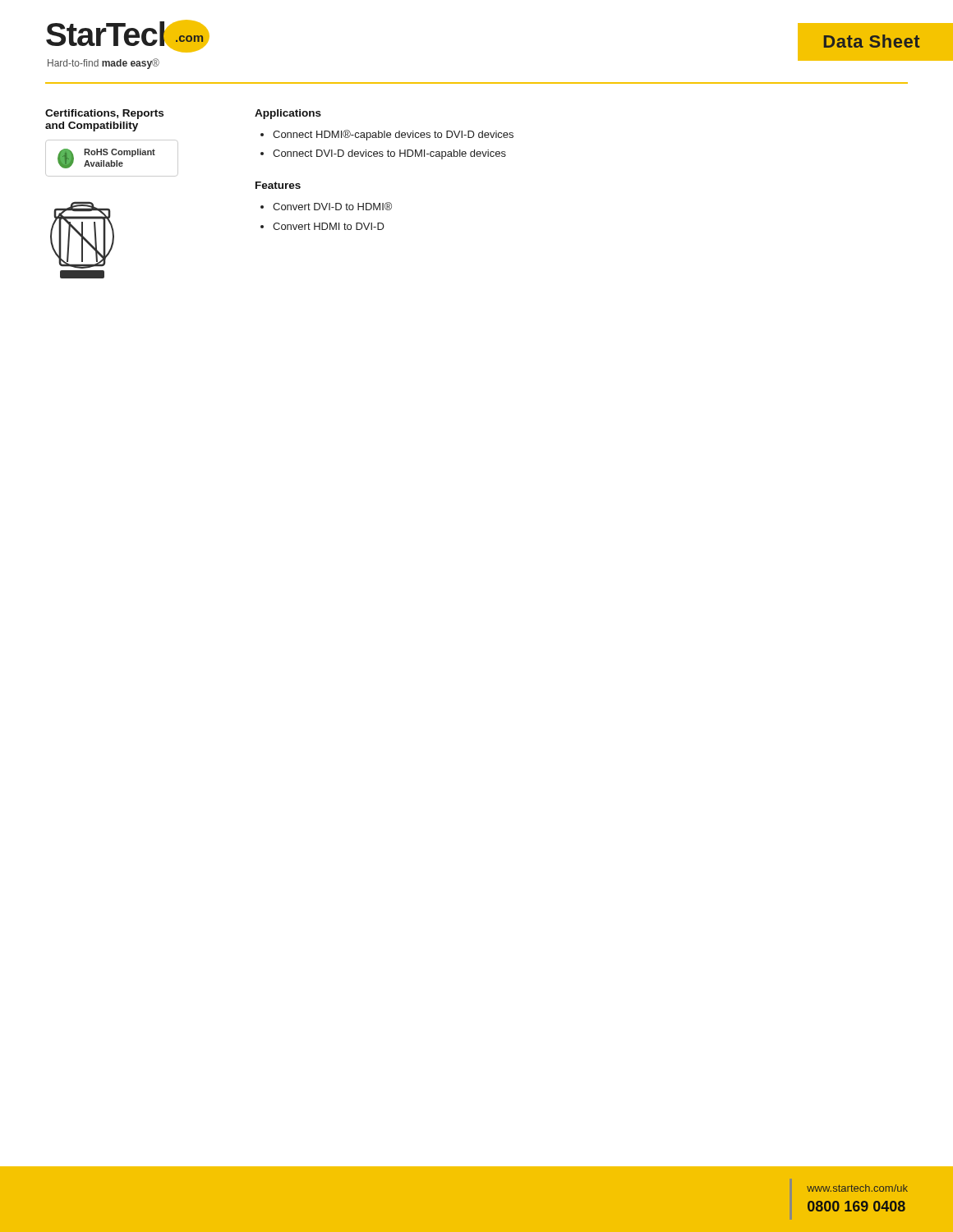The width and height of the screenshot is (953, 1232).
Task: Select the logo
Action: click(136, 158)
